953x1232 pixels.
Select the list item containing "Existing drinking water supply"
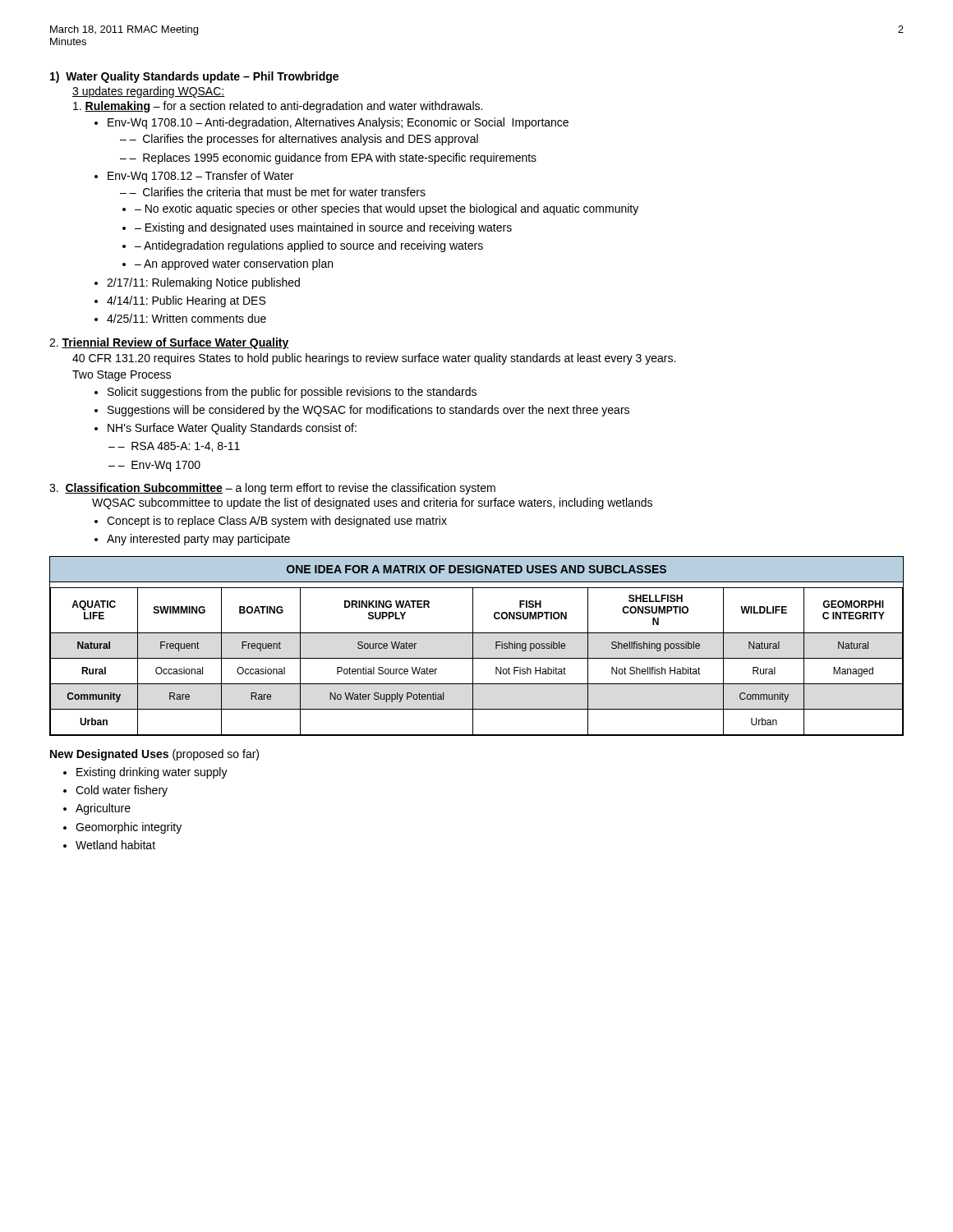point(145,773)
